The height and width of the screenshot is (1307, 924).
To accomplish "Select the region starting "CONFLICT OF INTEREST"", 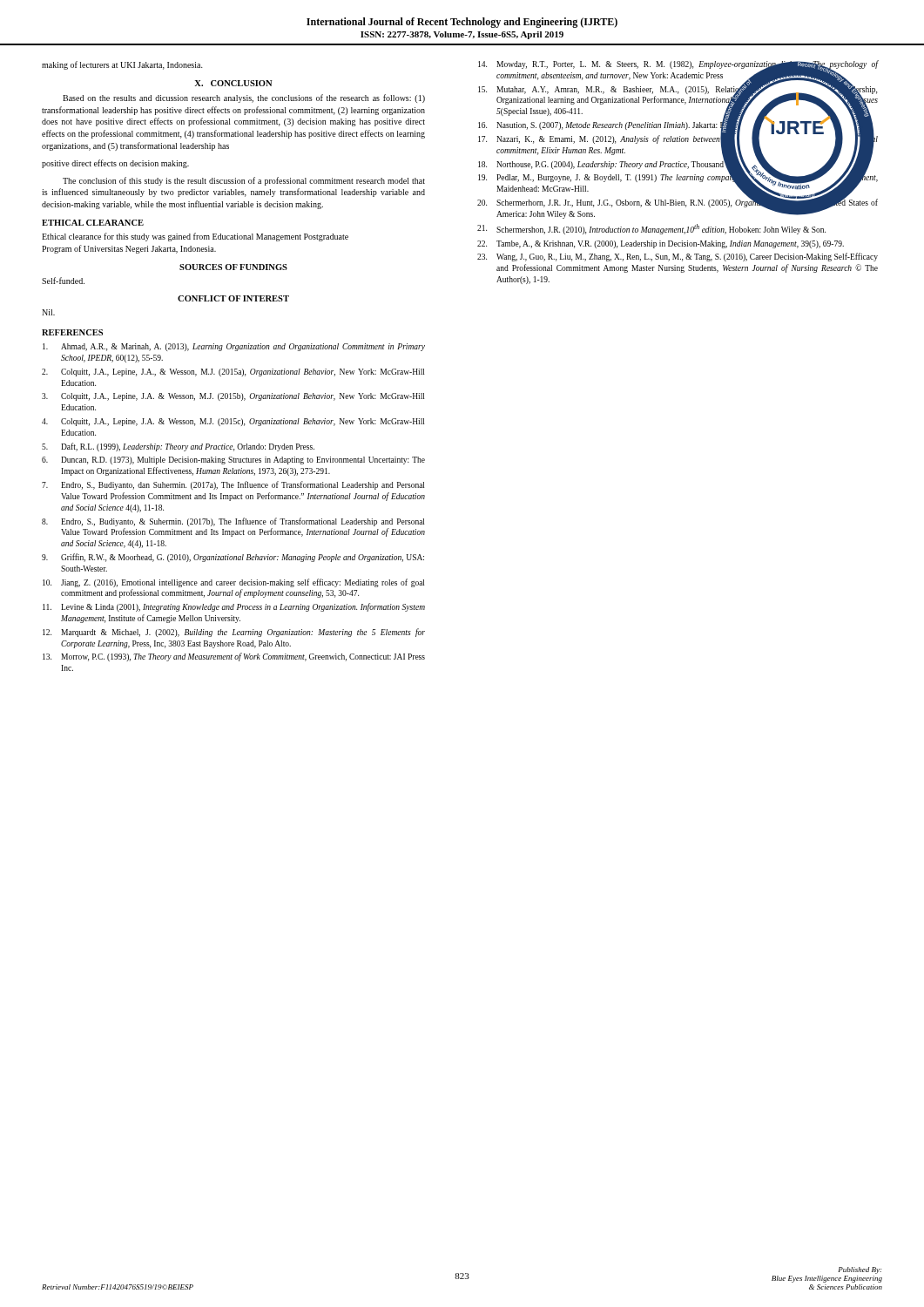I will [233, 299].
